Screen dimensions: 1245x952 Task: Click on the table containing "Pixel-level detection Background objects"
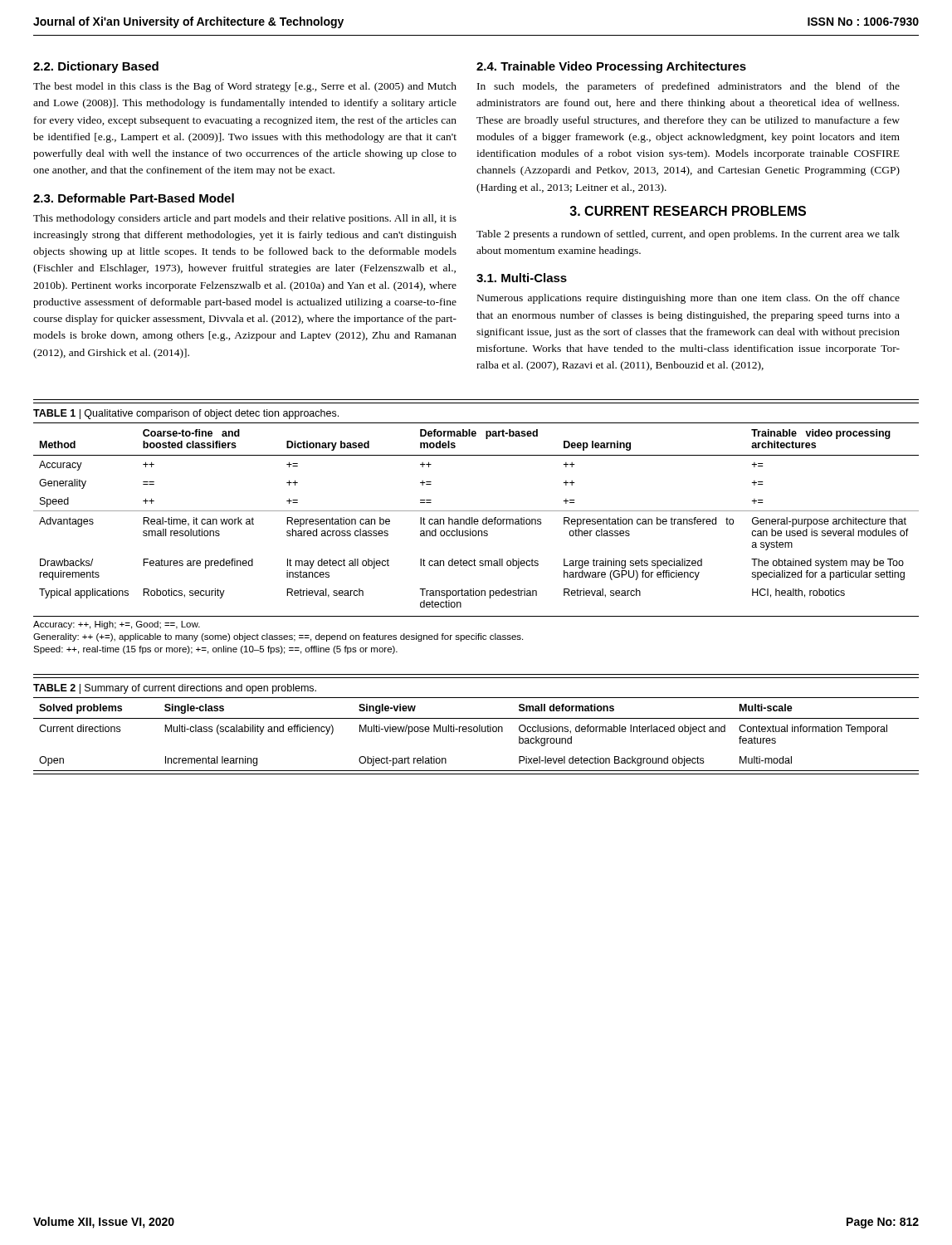(x=476, y=734)
